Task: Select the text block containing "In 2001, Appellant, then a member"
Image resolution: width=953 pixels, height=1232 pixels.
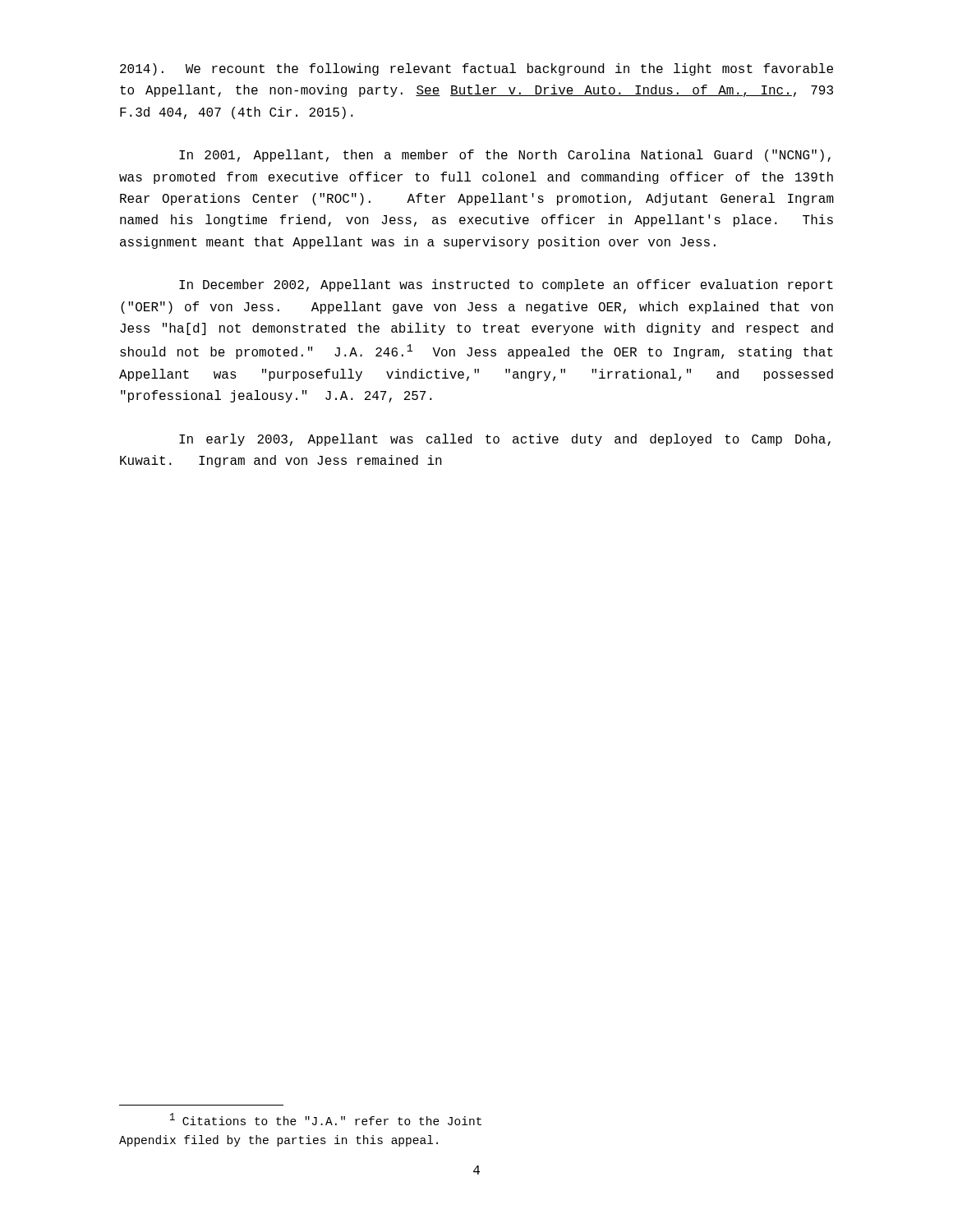Action: 476,200
